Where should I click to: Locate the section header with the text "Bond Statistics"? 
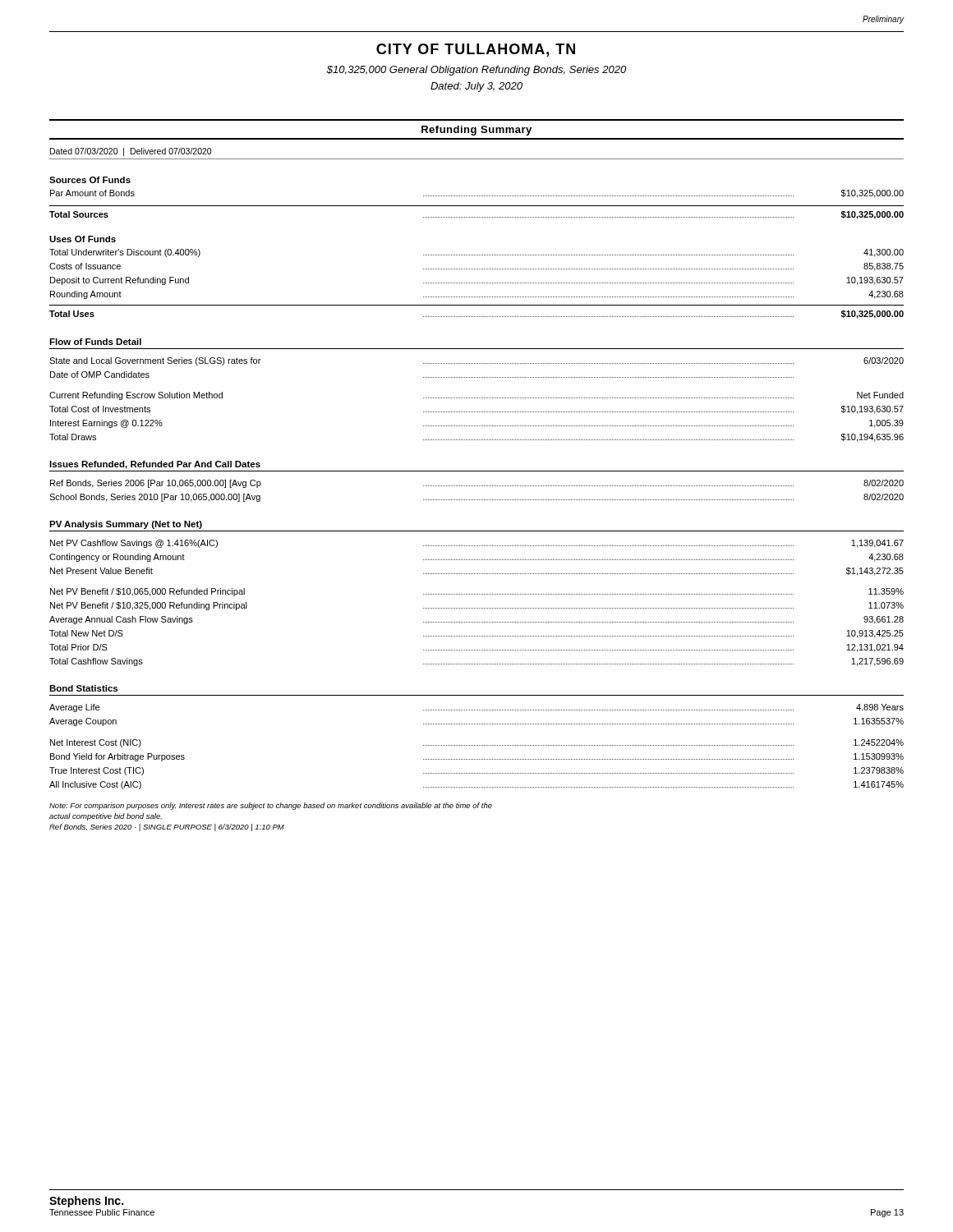tap(84, 689)
